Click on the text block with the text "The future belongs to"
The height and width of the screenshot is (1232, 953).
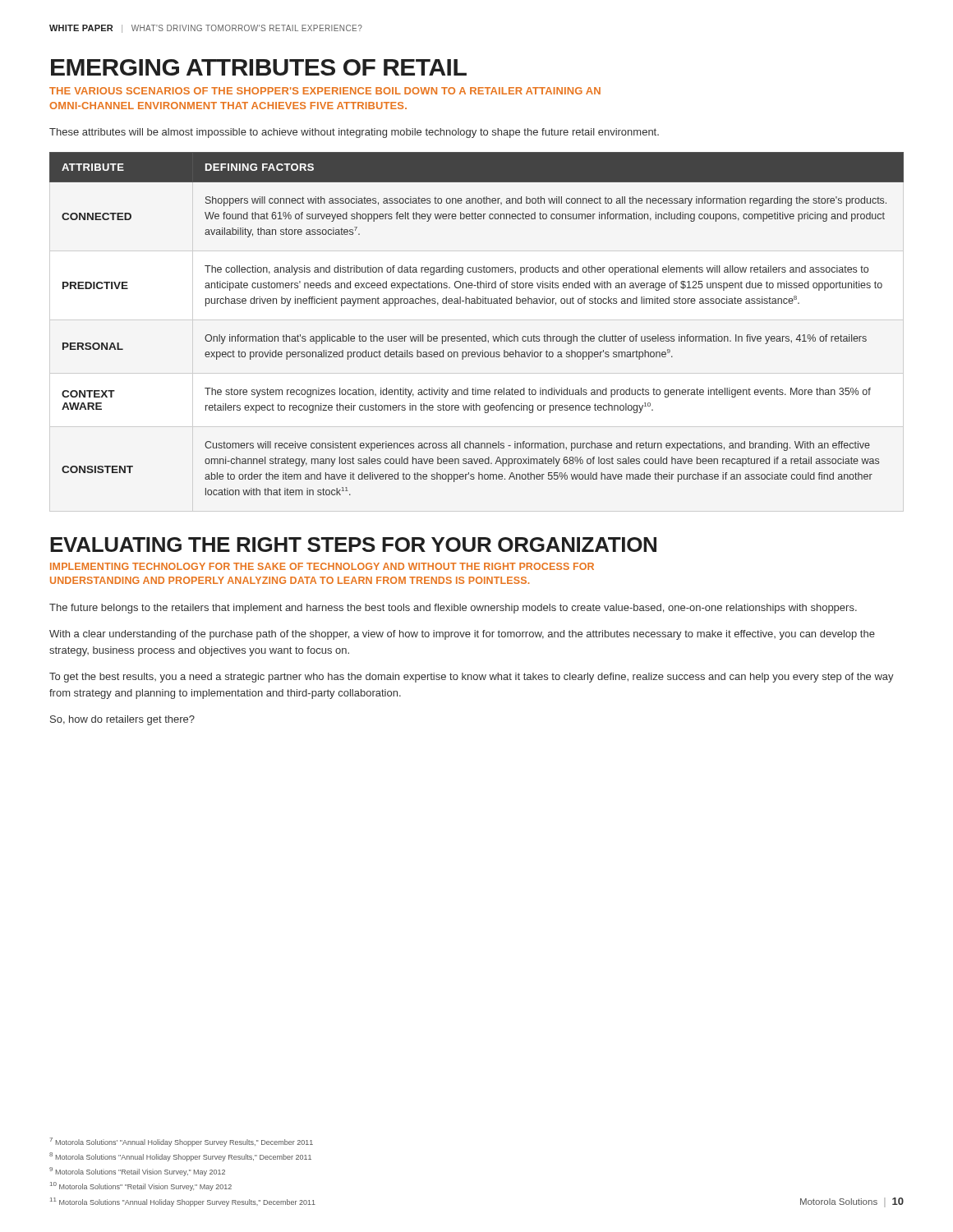coord(453,607)
